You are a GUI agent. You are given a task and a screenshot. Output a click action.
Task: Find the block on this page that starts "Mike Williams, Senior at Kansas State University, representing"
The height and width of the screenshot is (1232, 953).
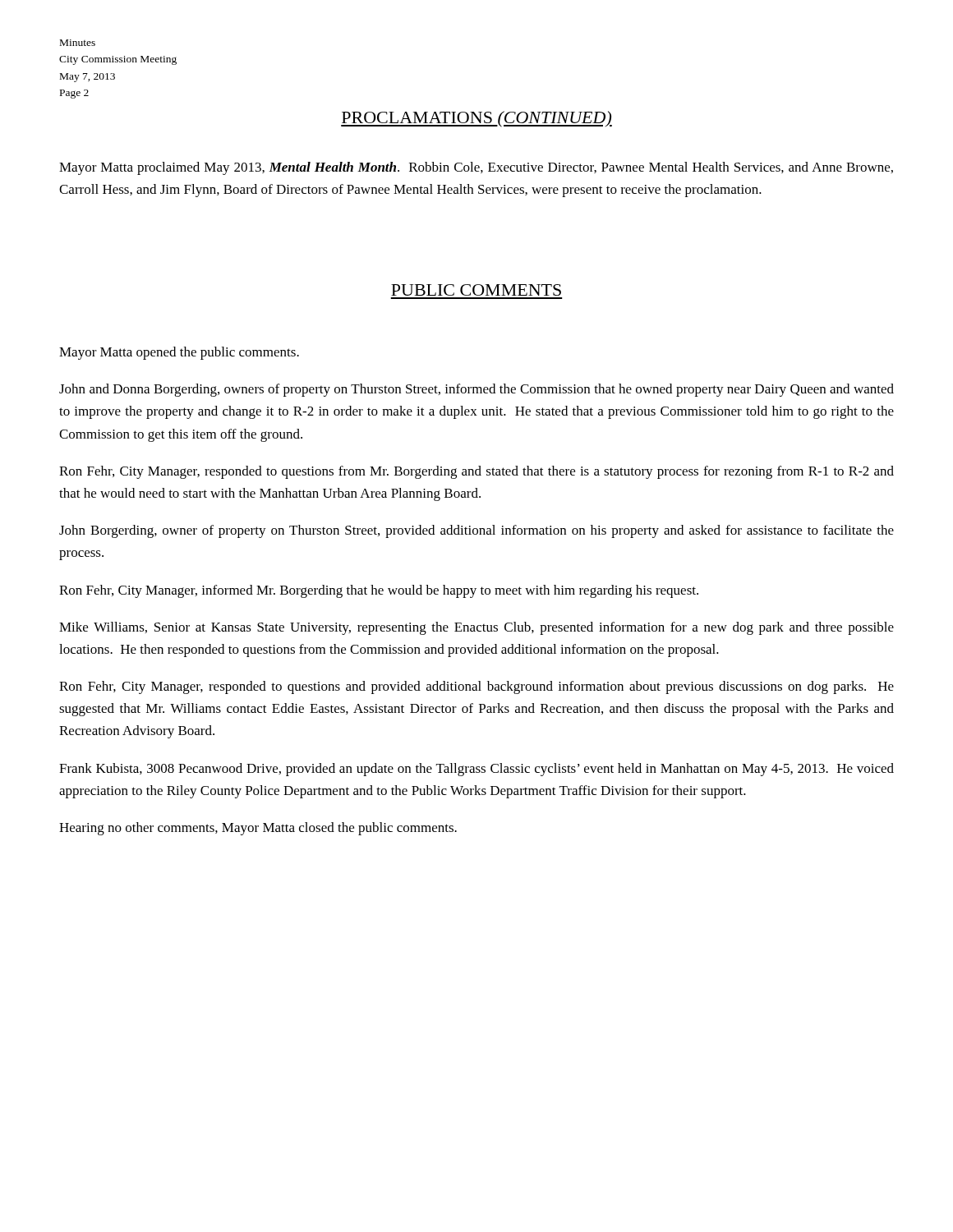click(476, 638)
